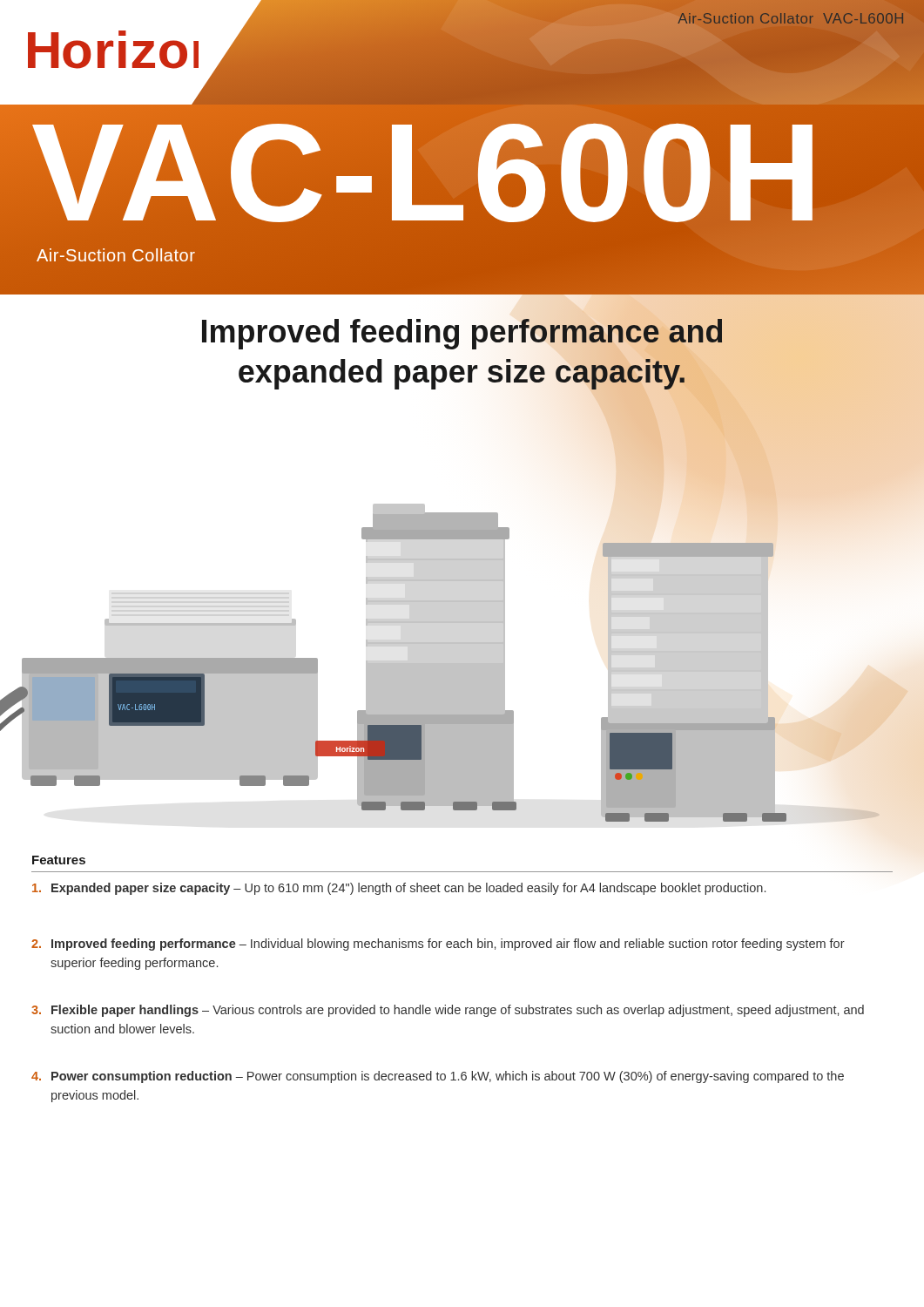Select the logo
Screen dimensions: 1307x924
click(x=111, y=47)
